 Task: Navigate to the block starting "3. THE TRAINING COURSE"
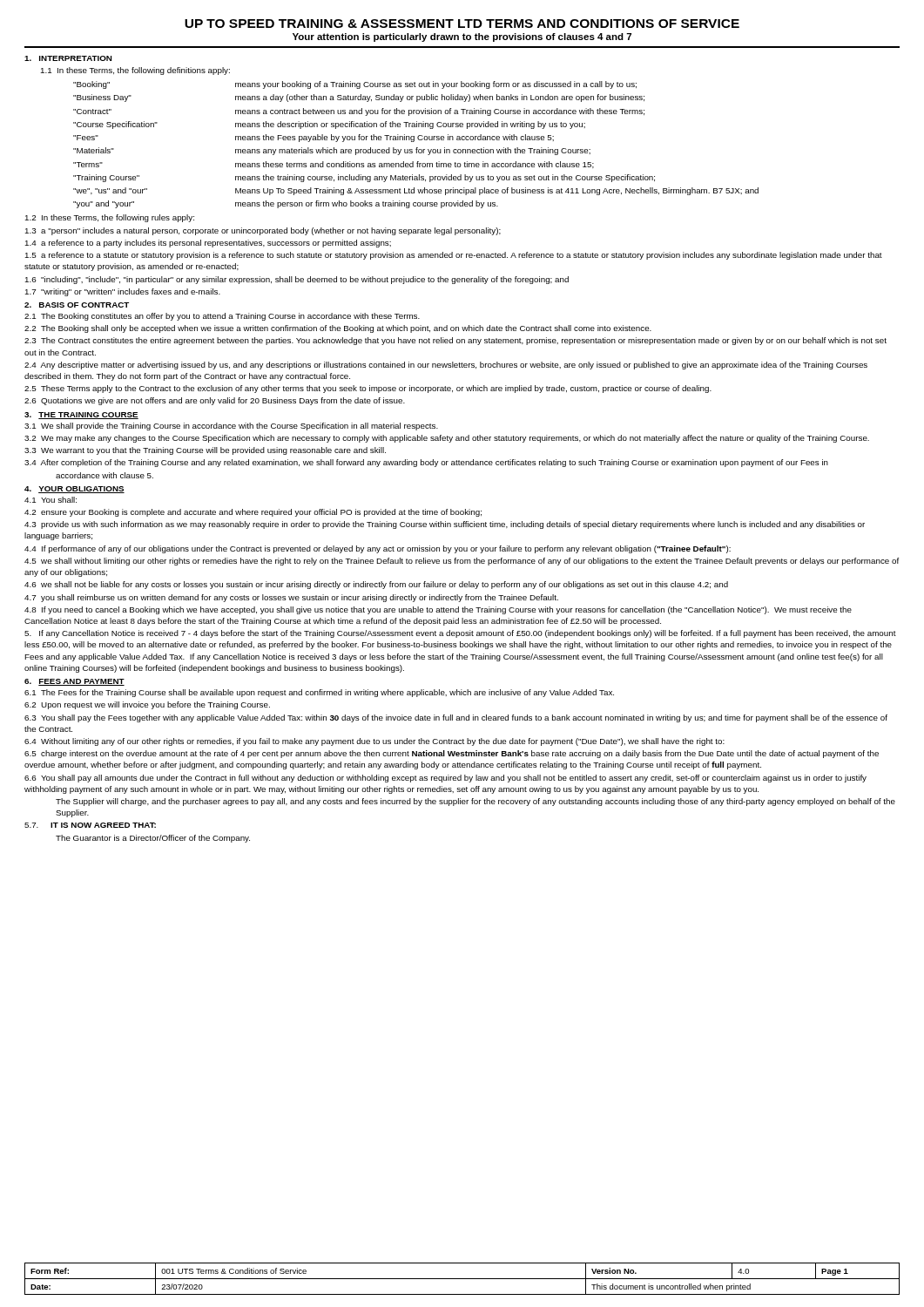point(81,414)
